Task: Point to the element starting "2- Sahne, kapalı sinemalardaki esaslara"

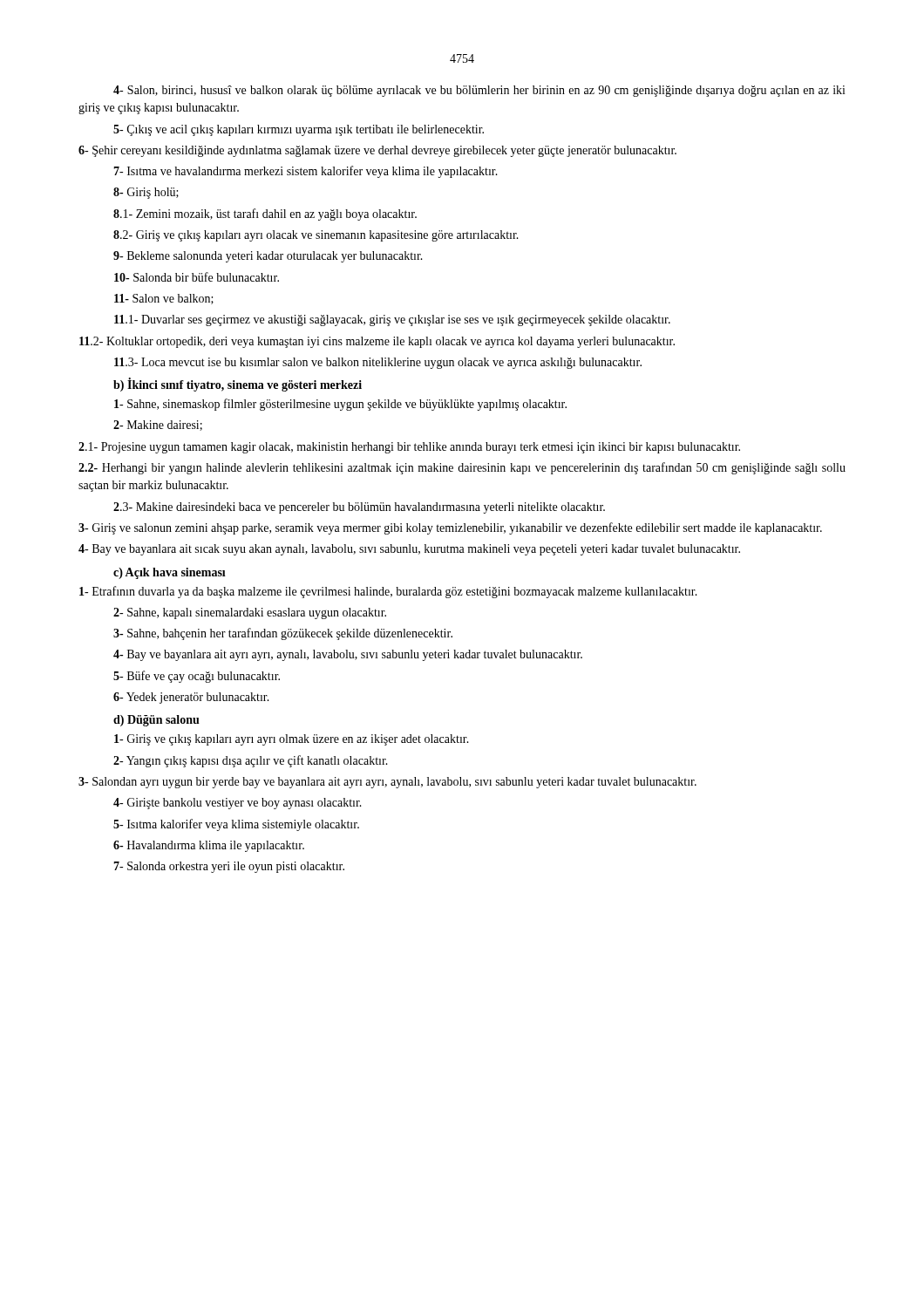Action: 250,612
